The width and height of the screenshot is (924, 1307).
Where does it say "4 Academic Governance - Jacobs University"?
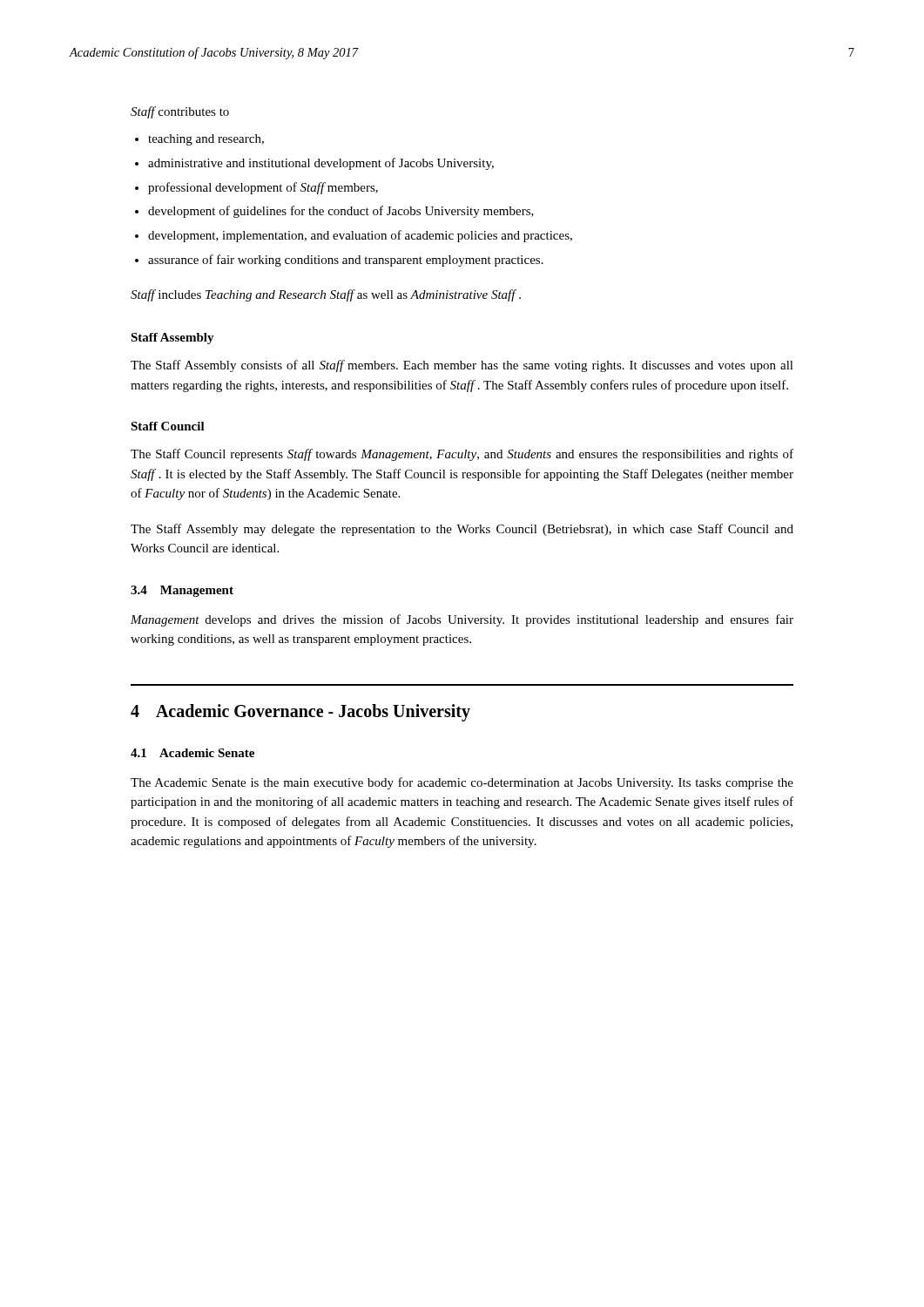click(x=300, y=711)
